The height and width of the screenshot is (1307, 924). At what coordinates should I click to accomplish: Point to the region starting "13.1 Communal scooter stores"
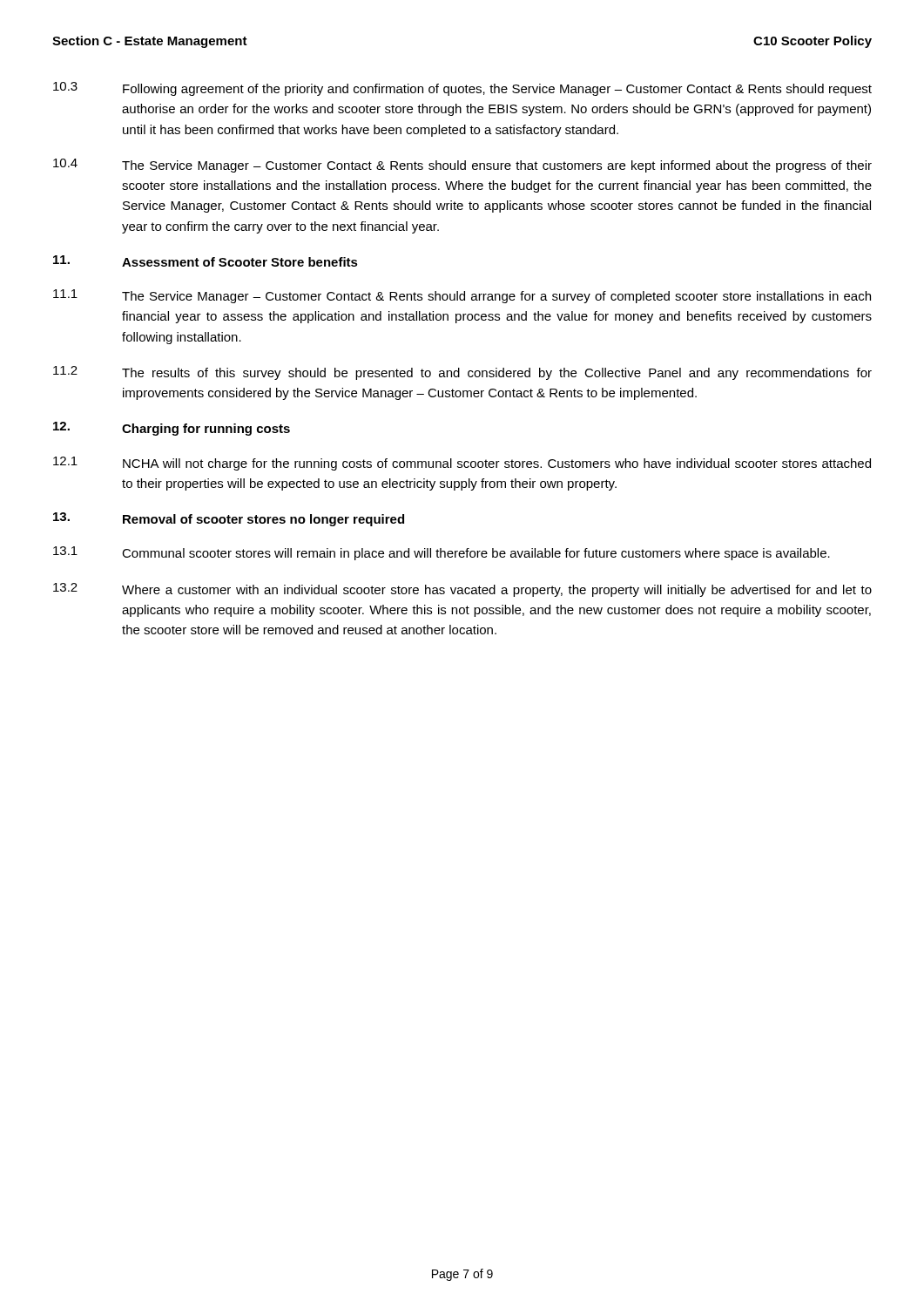[x=462, y=553]
